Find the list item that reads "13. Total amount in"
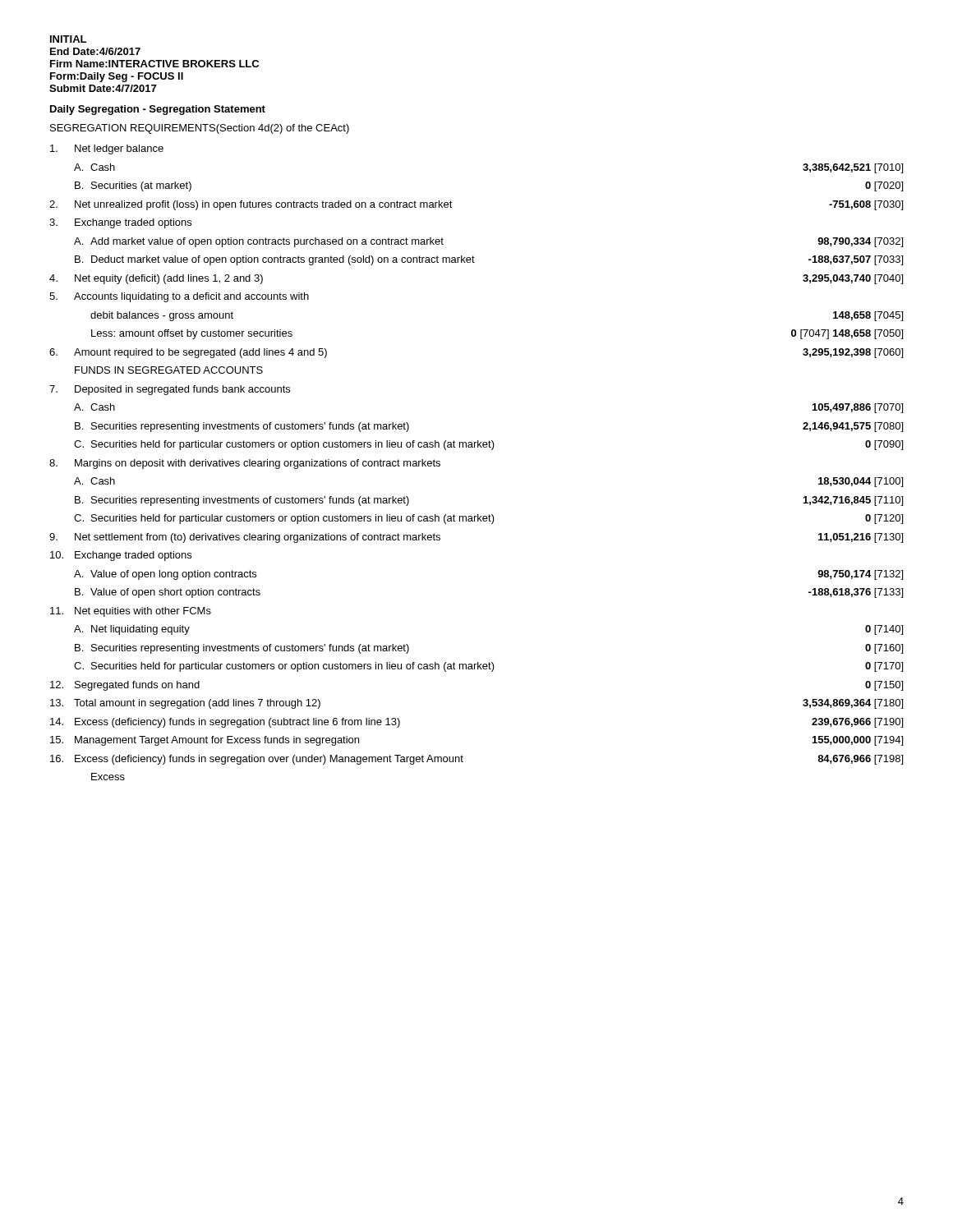This screenshot has width=953, height=1232. 198,703
